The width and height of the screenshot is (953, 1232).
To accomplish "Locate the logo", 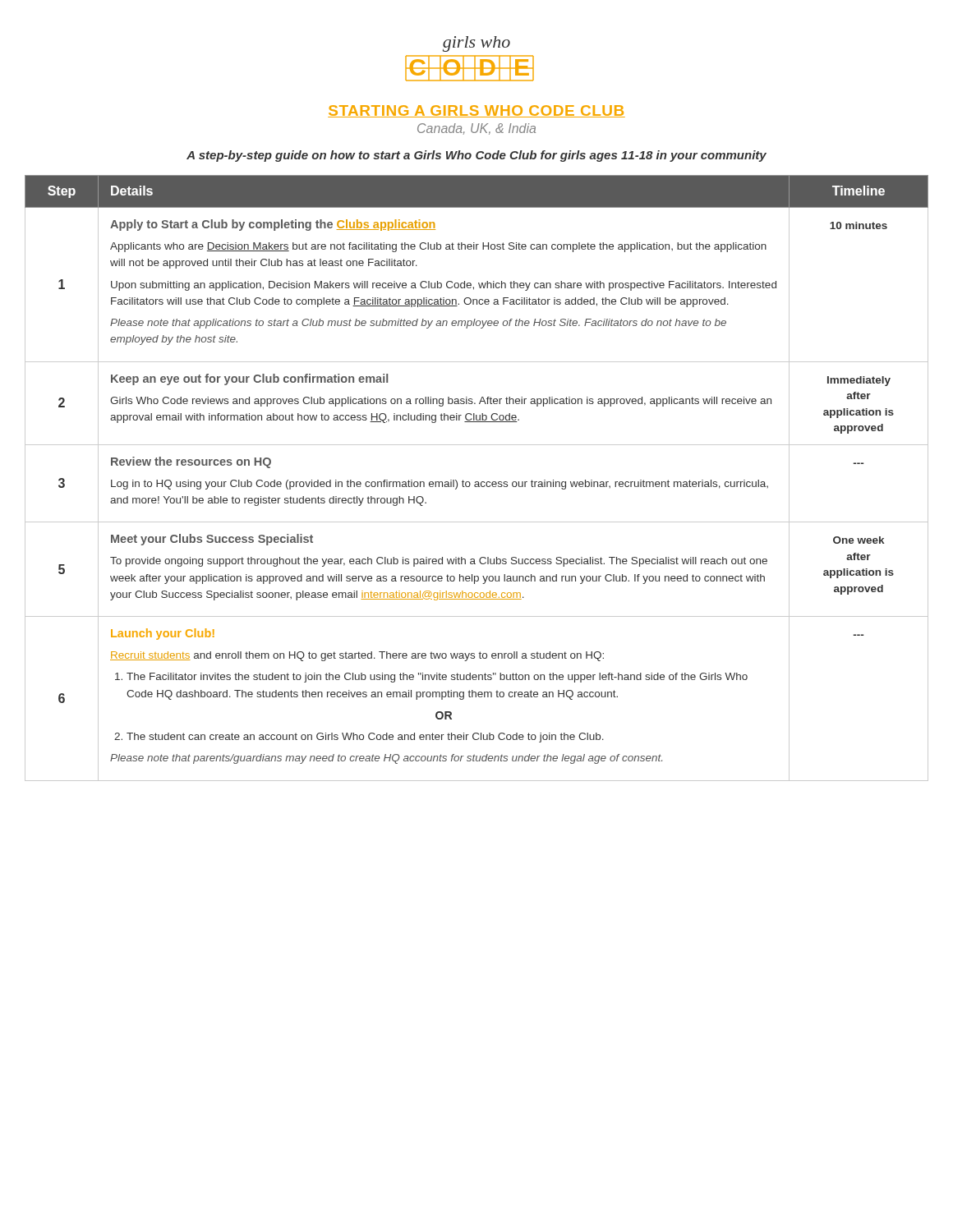I will click(476, 59).
